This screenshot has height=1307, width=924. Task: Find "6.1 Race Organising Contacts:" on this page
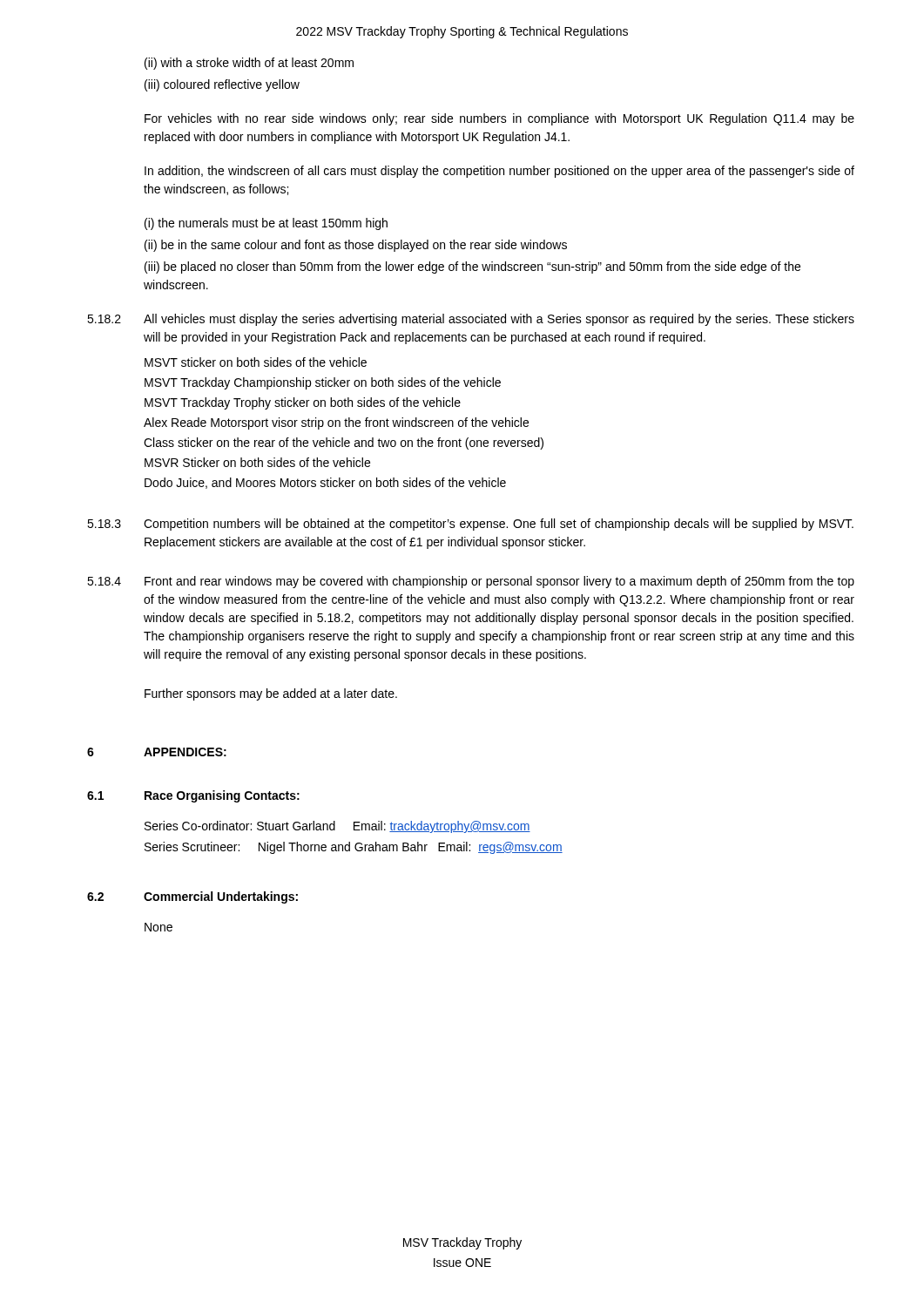click(194, 796)
